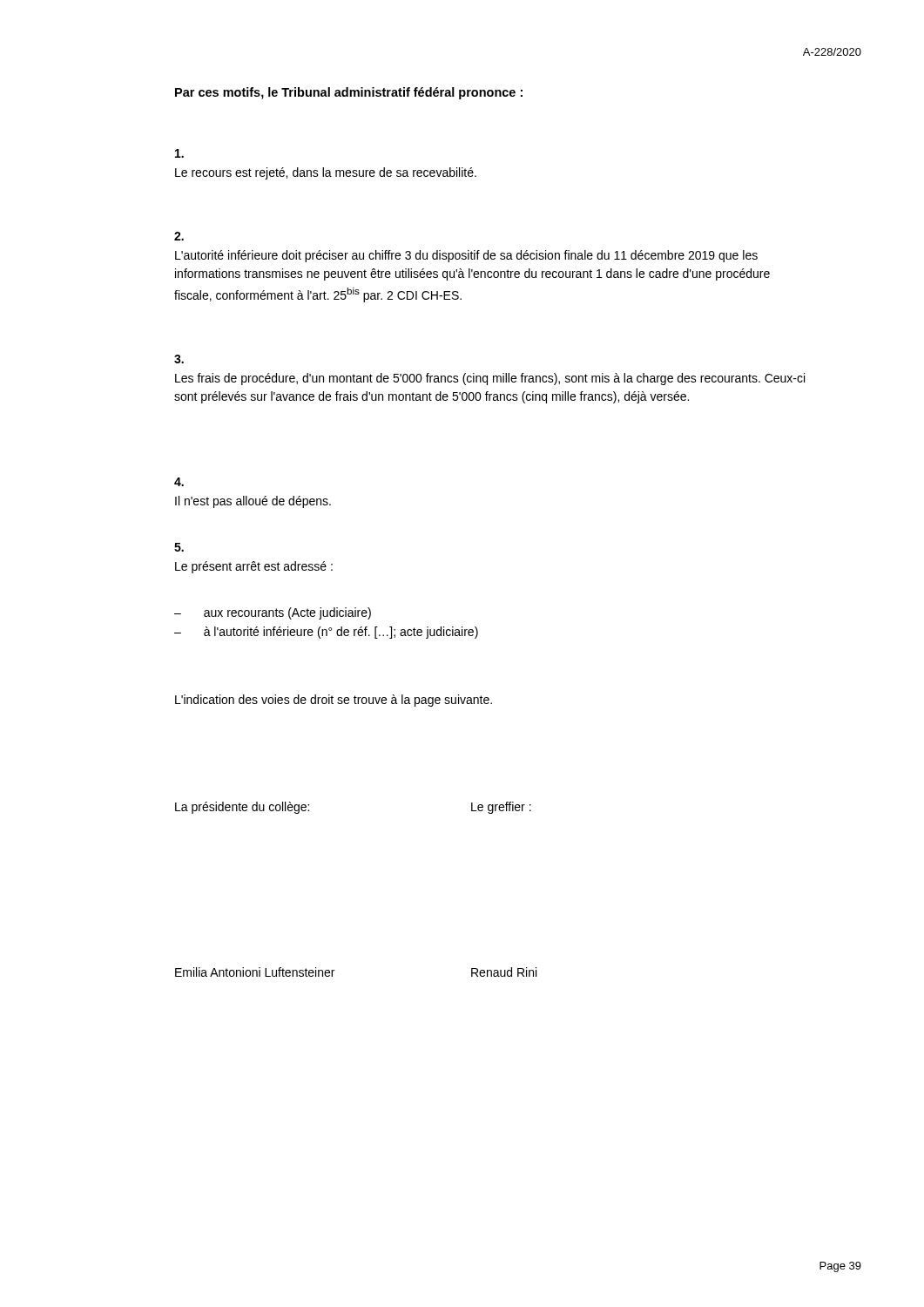Image resolution: width=924 pixels, height=1307 pixels.
Task: Find the block on this page that starts "Emilia Antonioni Luftensteiner"
Action: (x=492, y=972)
